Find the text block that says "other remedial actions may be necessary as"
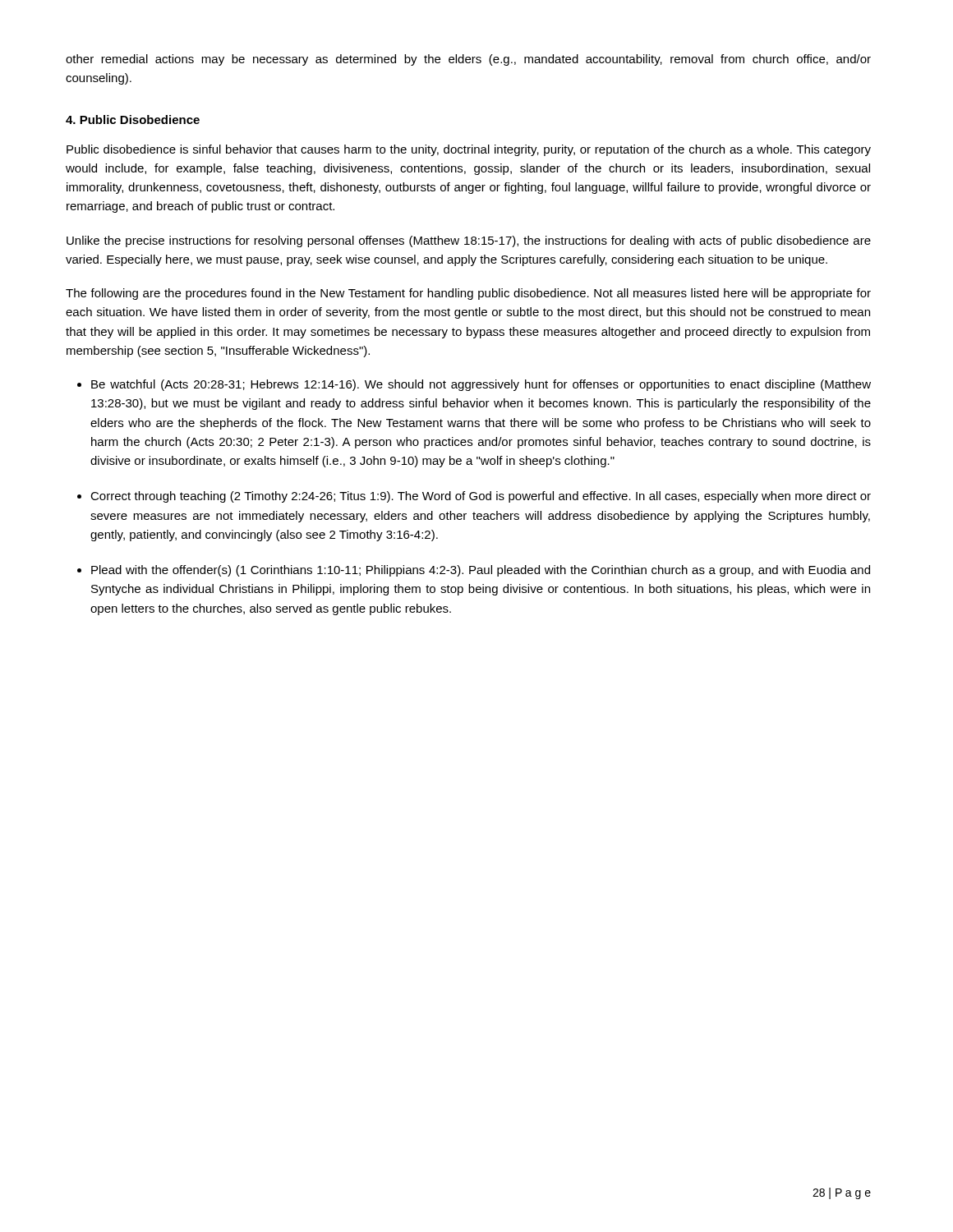 pyautogui.click(x=468, y=68)
